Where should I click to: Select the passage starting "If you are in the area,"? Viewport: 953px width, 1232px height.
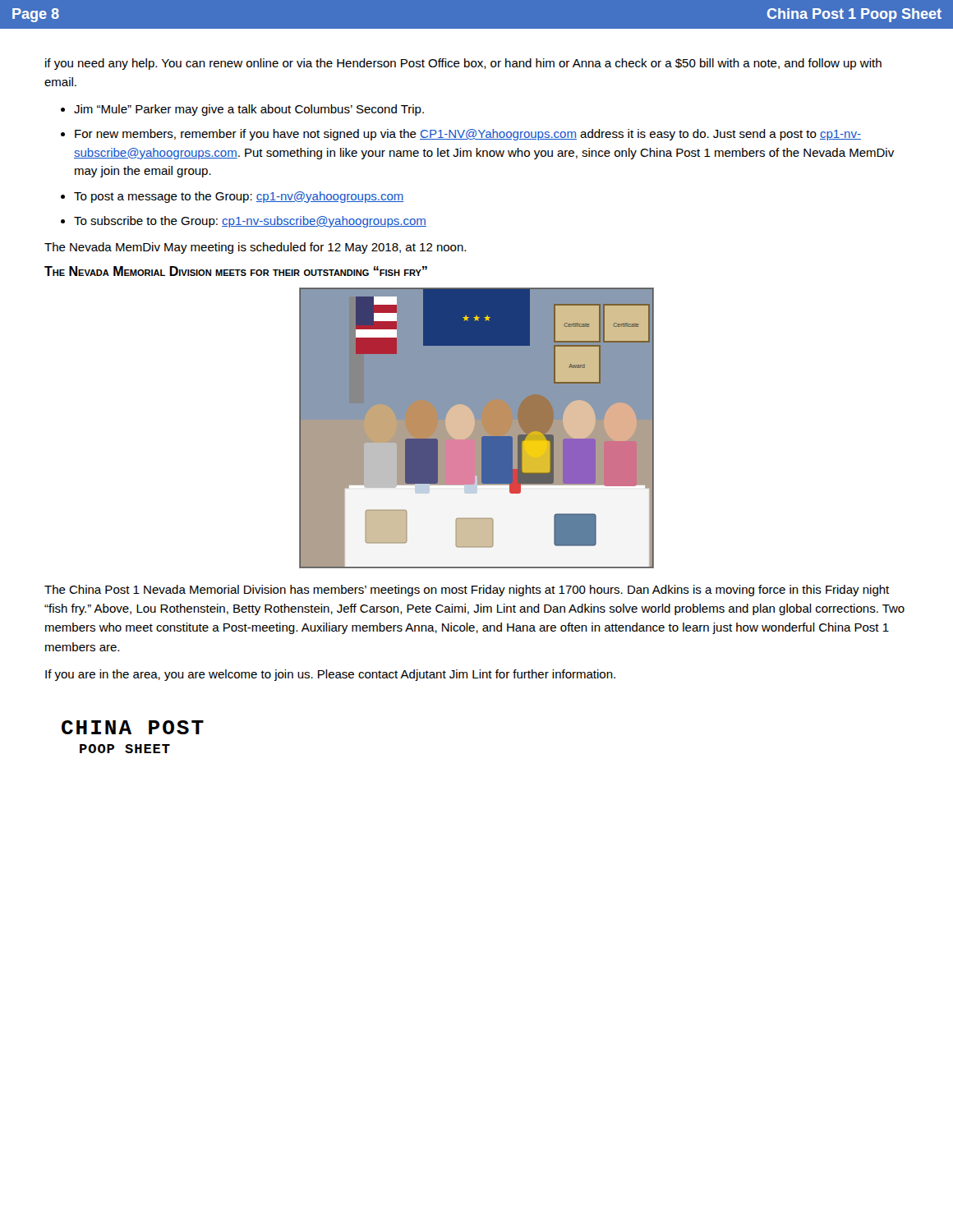tap(330, 674)
